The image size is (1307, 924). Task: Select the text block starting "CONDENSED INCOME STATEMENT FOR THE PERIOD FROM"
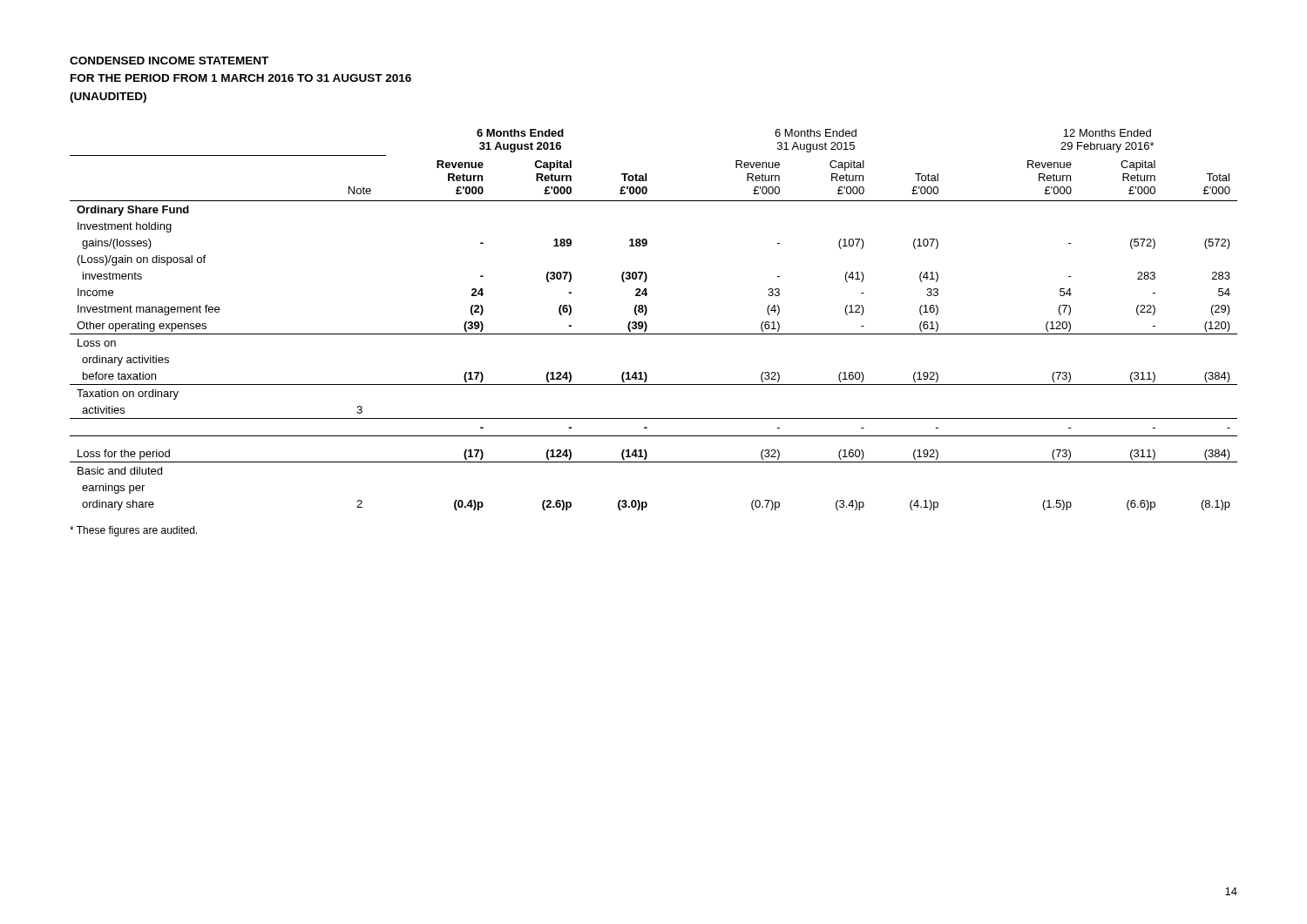(169, 61)
